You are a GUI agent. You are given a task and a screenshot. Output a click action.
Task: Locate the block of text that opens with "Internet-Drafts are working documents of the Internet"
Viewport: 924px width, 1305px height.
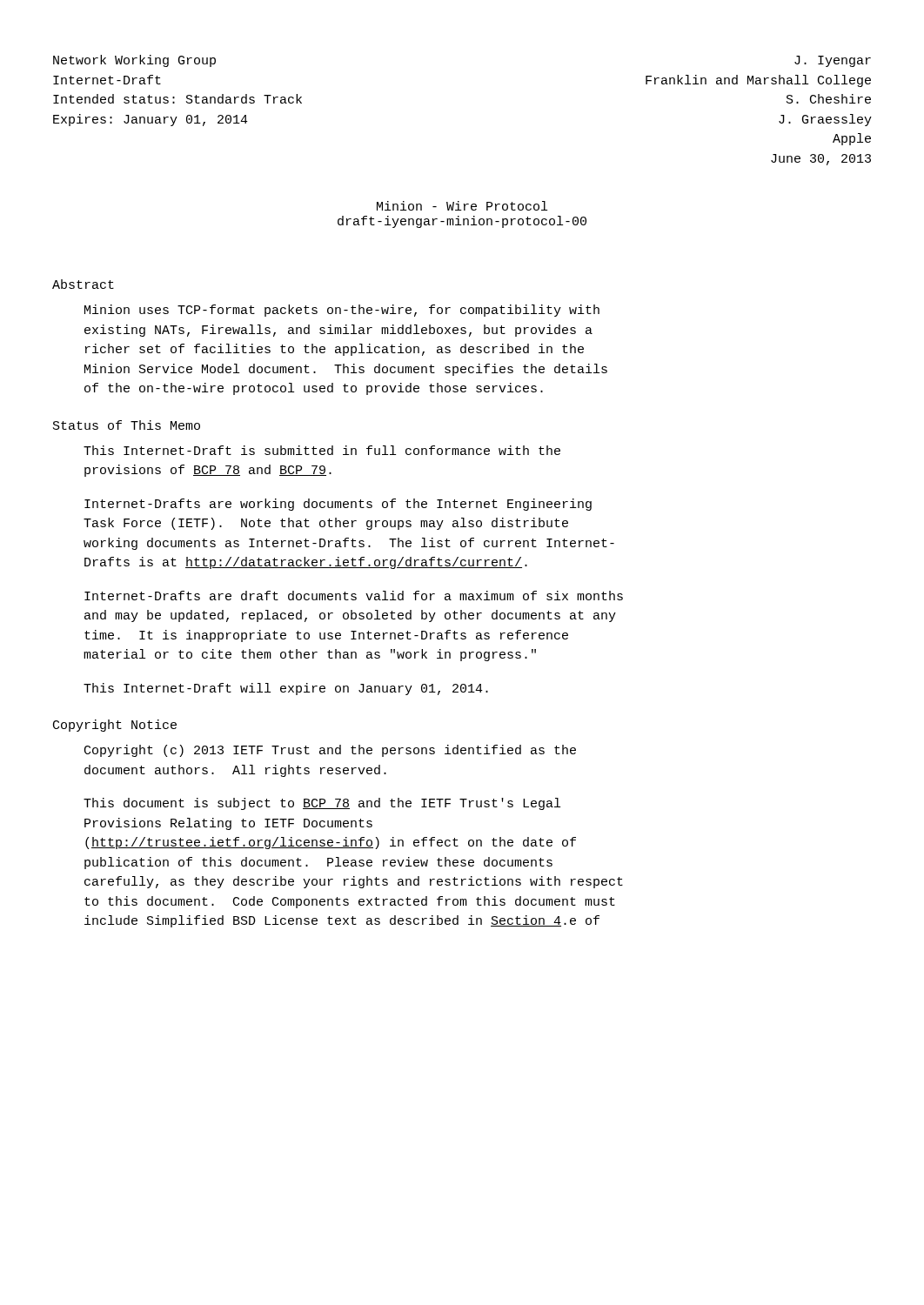[350, 534]
